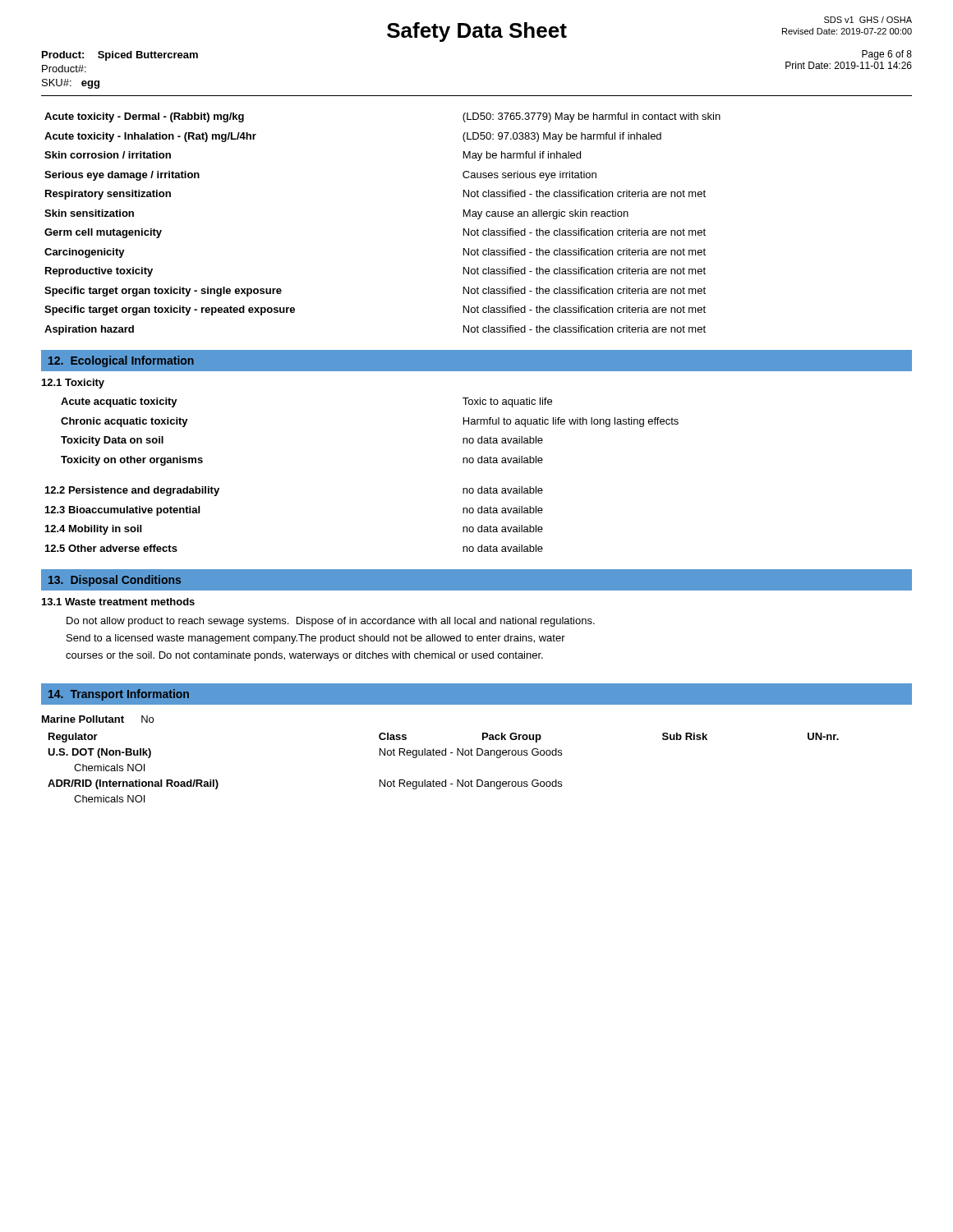Find the region starting "12. Ecological Information"

(x=476, y=361)
